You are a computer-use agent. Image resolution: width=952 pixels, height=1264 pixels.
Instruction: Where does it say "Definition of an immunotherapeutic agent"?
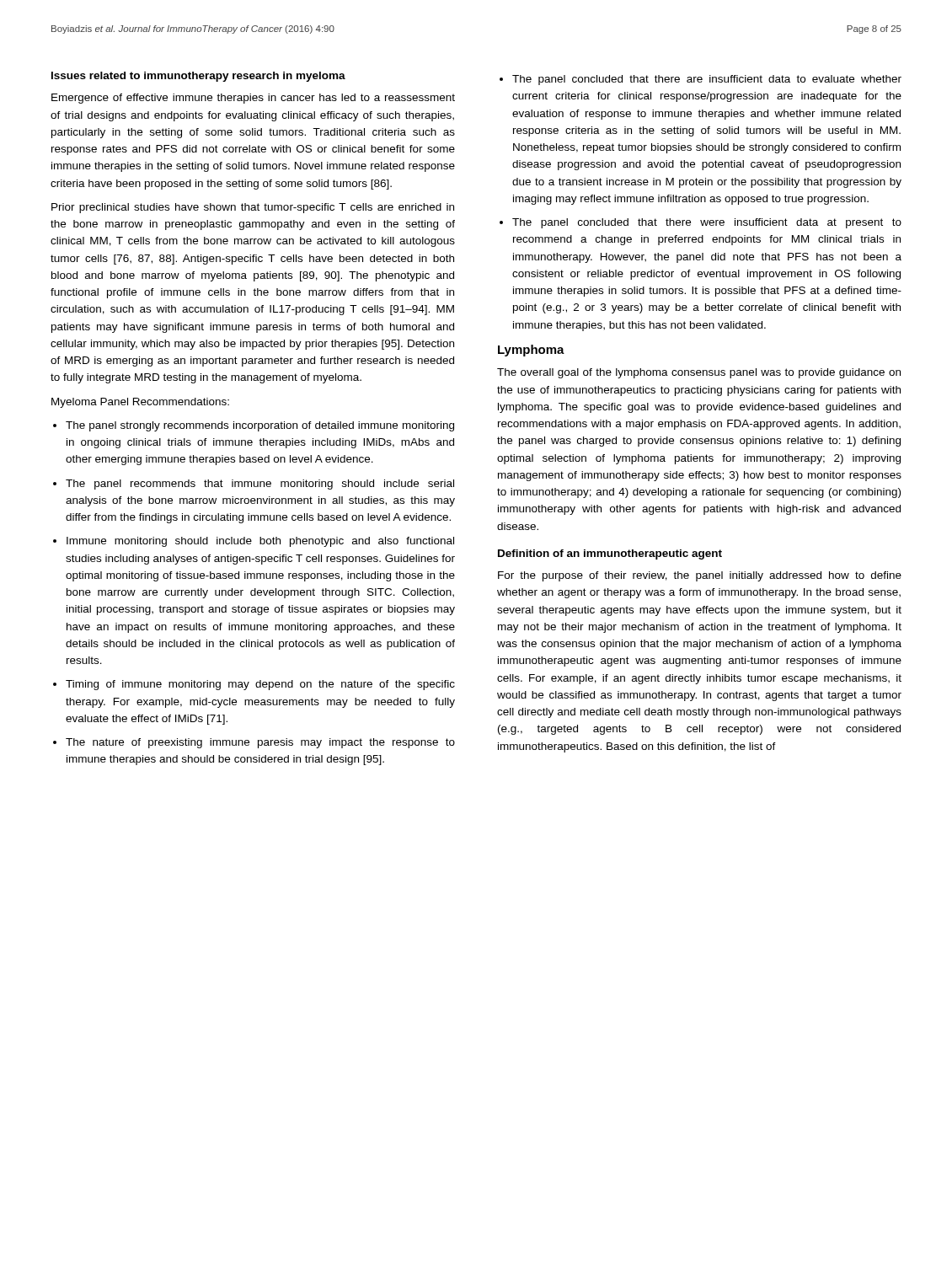point(699,554)
